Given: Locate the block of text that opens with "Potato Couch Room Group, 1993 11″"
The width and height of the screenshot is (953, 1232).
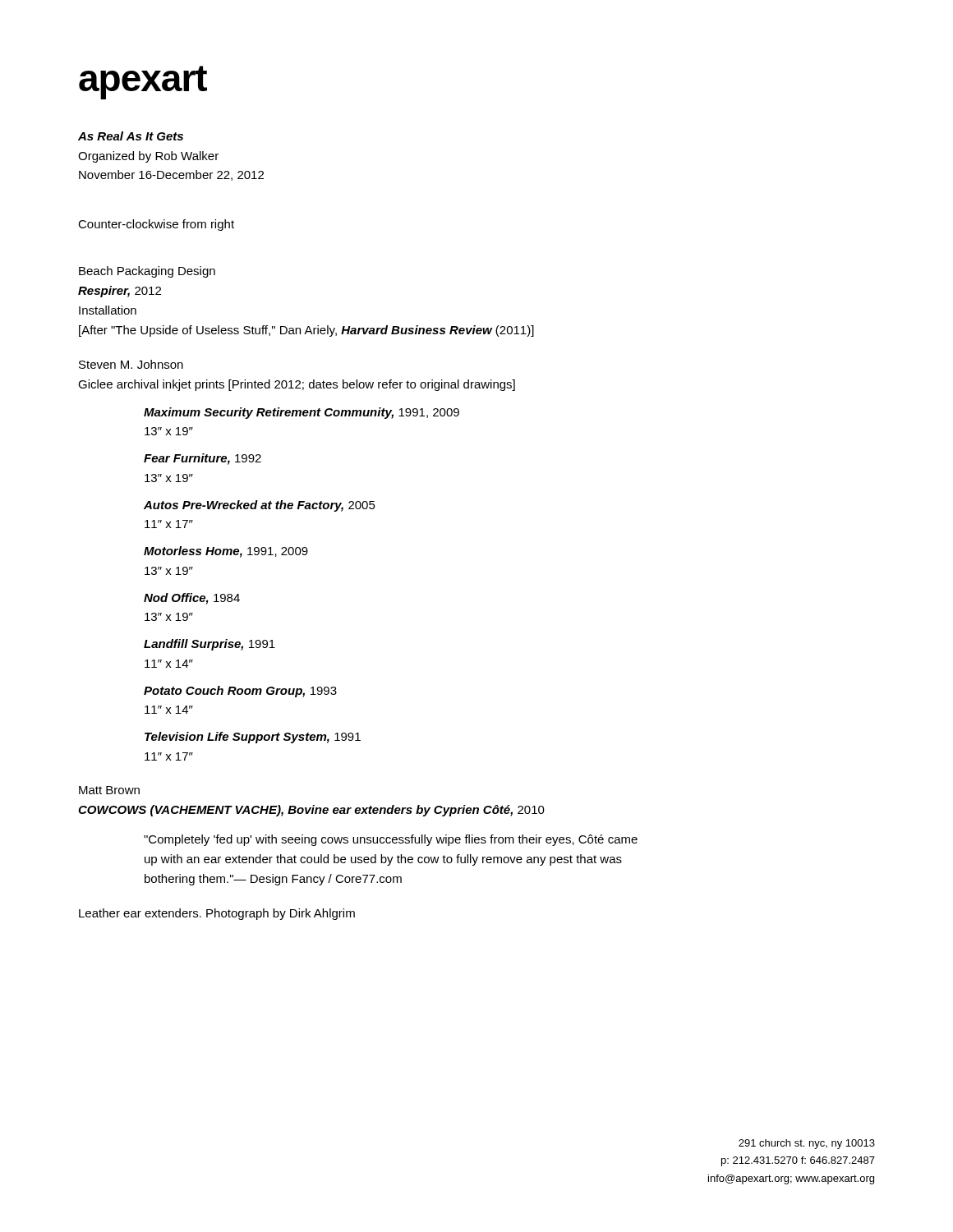Looking at the screenshot, I should (240, 700).
